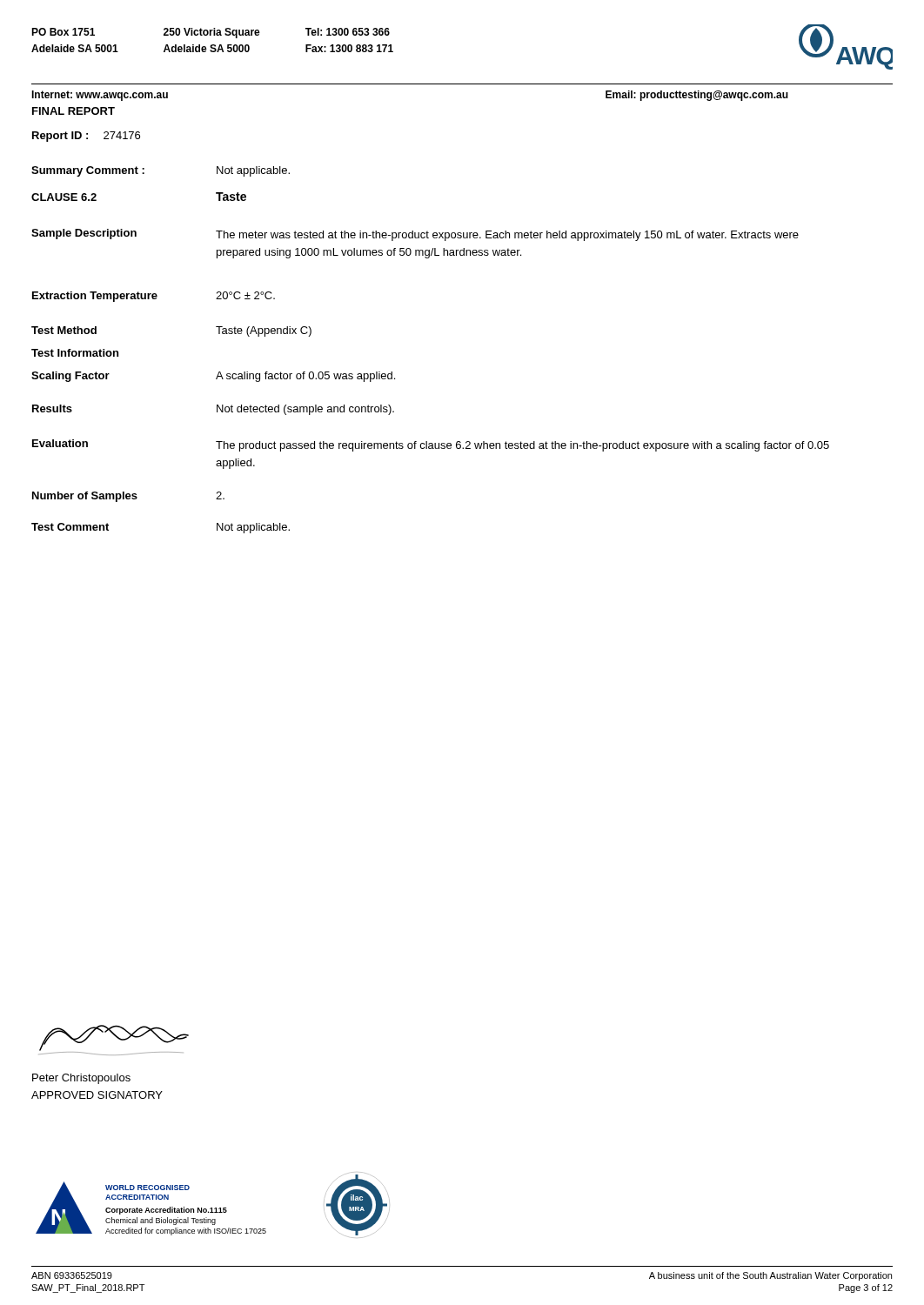Viewport: 924px width, 1305px height.
Task: Navigate to the passage starting "Report ID : 274176"
Action: pyautogui.click(x=86, y=135)
